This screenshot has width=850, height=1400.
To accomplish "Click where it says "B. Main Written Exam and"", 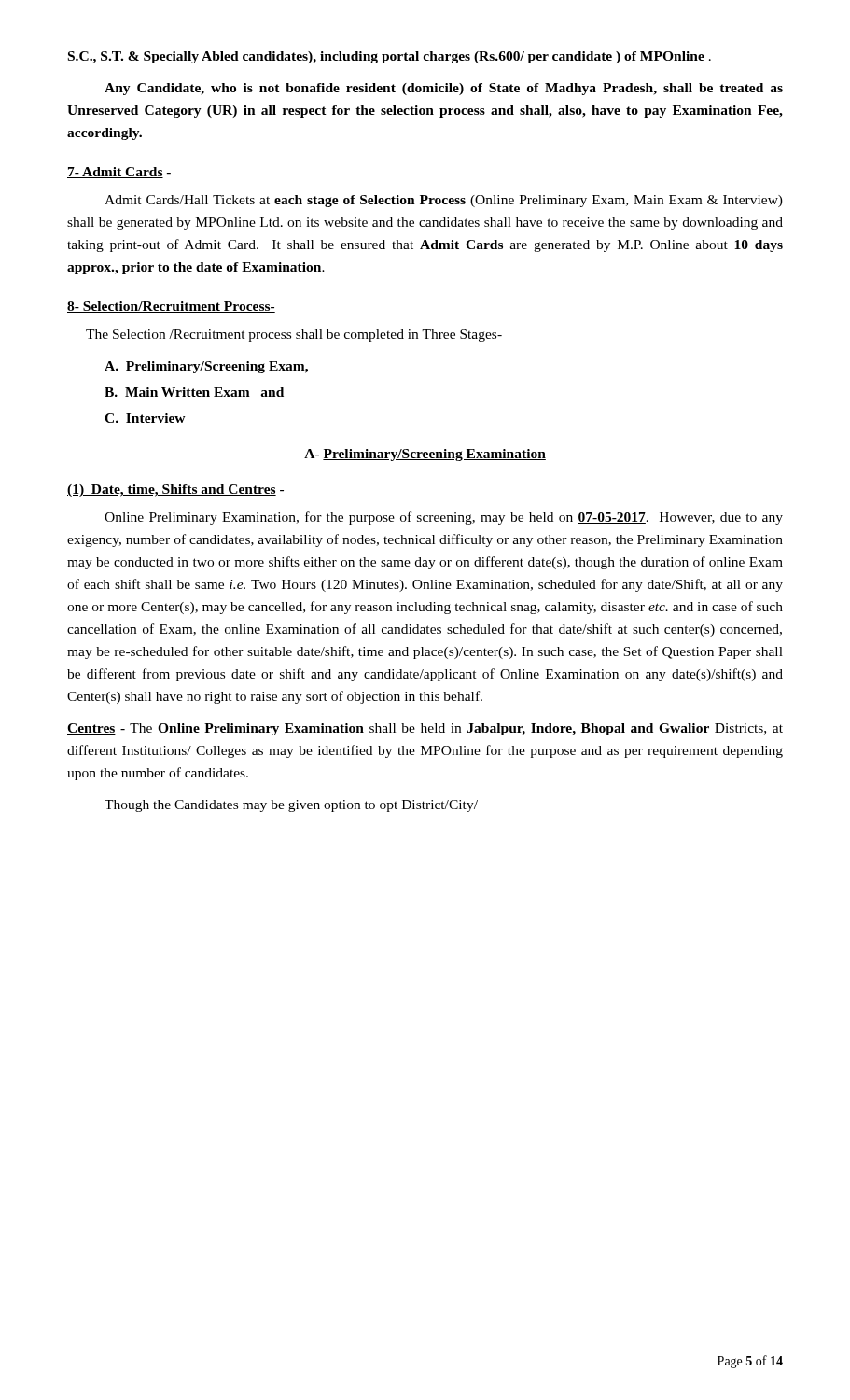I will pos(194,392).
